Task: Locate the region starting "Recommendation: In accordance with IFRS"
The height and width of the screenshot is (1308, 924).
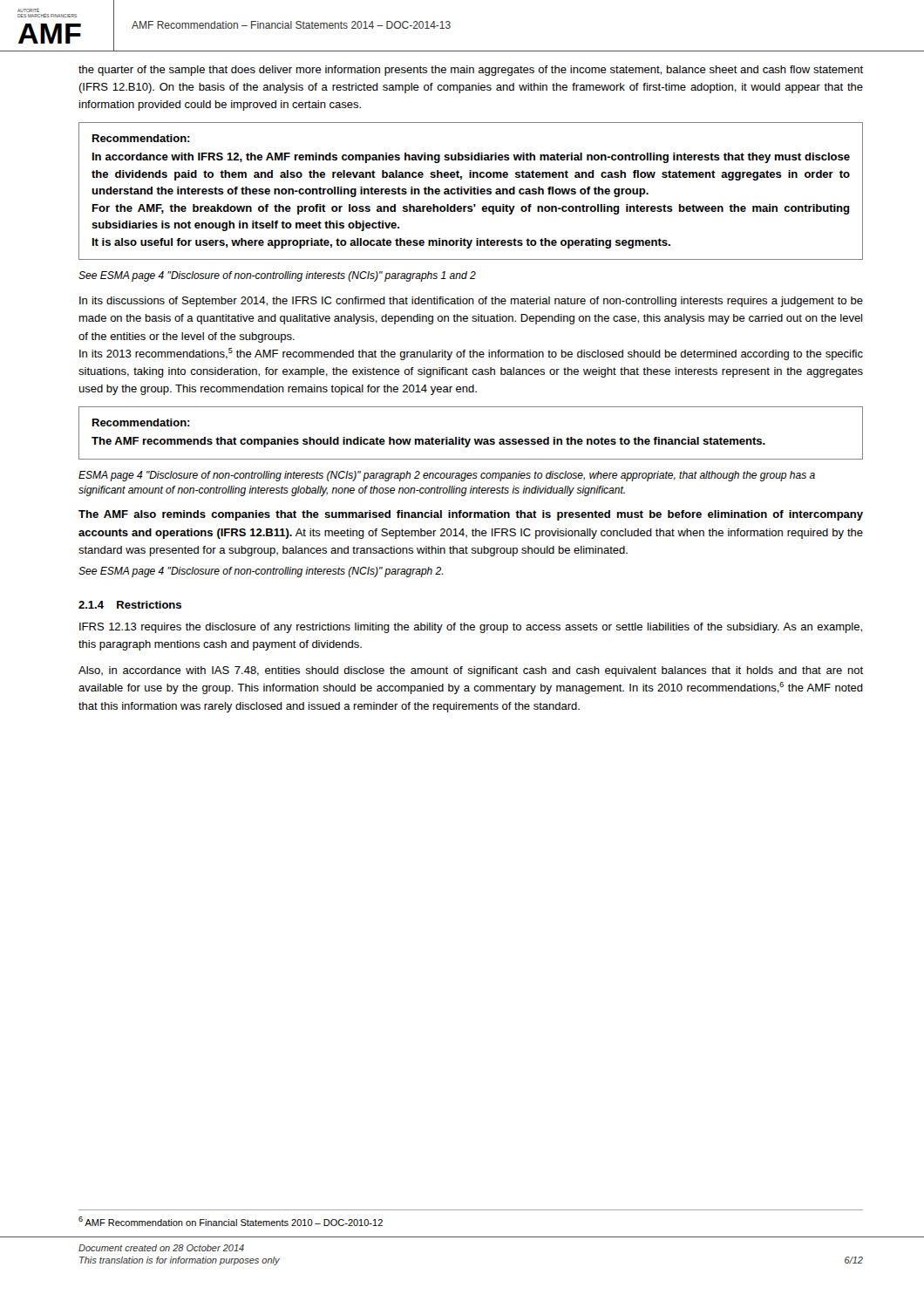Action: tap(471, 191)
